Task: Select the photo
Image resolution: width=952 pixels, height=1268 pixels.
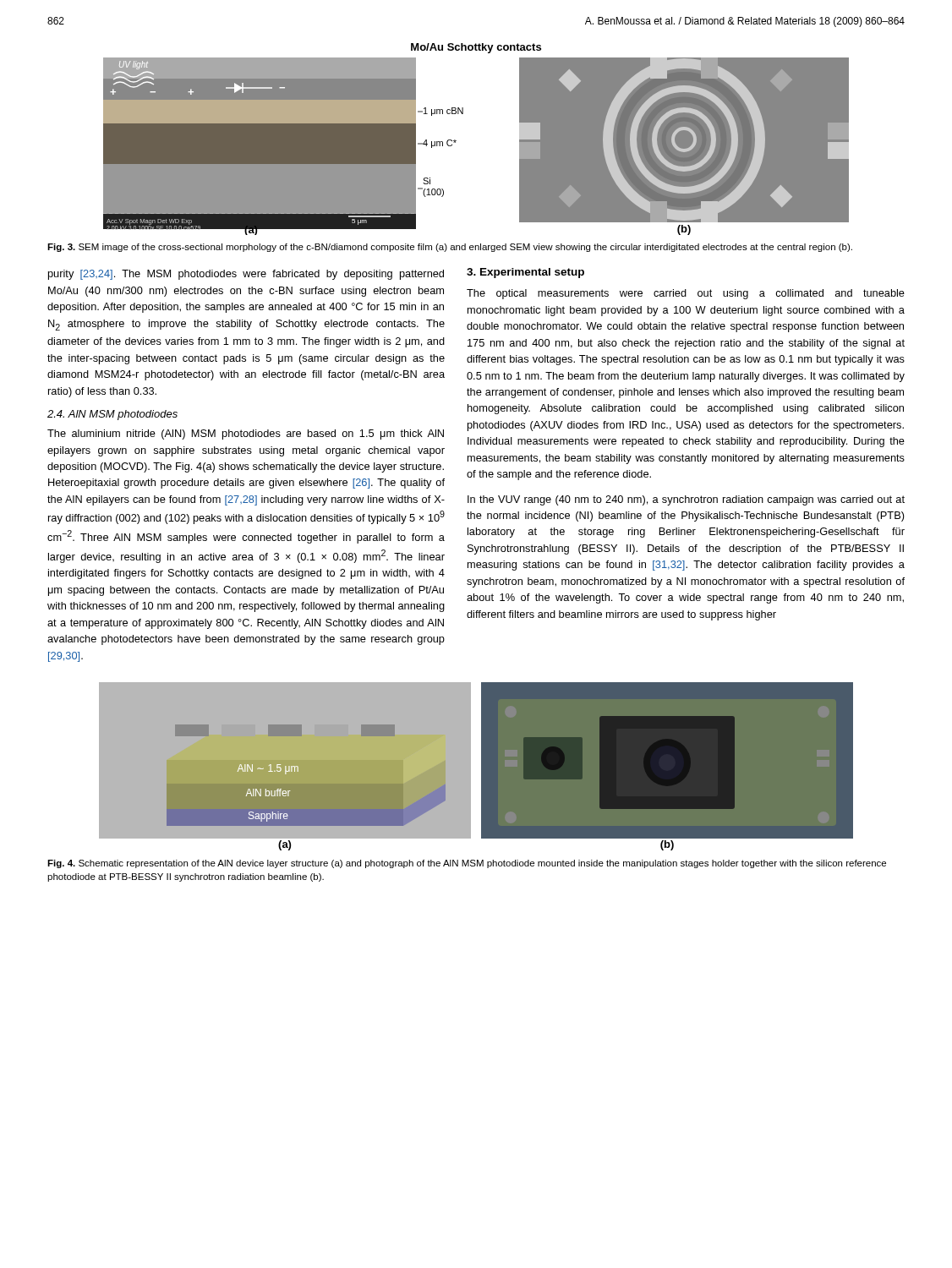Action: [x=476, y=138]
